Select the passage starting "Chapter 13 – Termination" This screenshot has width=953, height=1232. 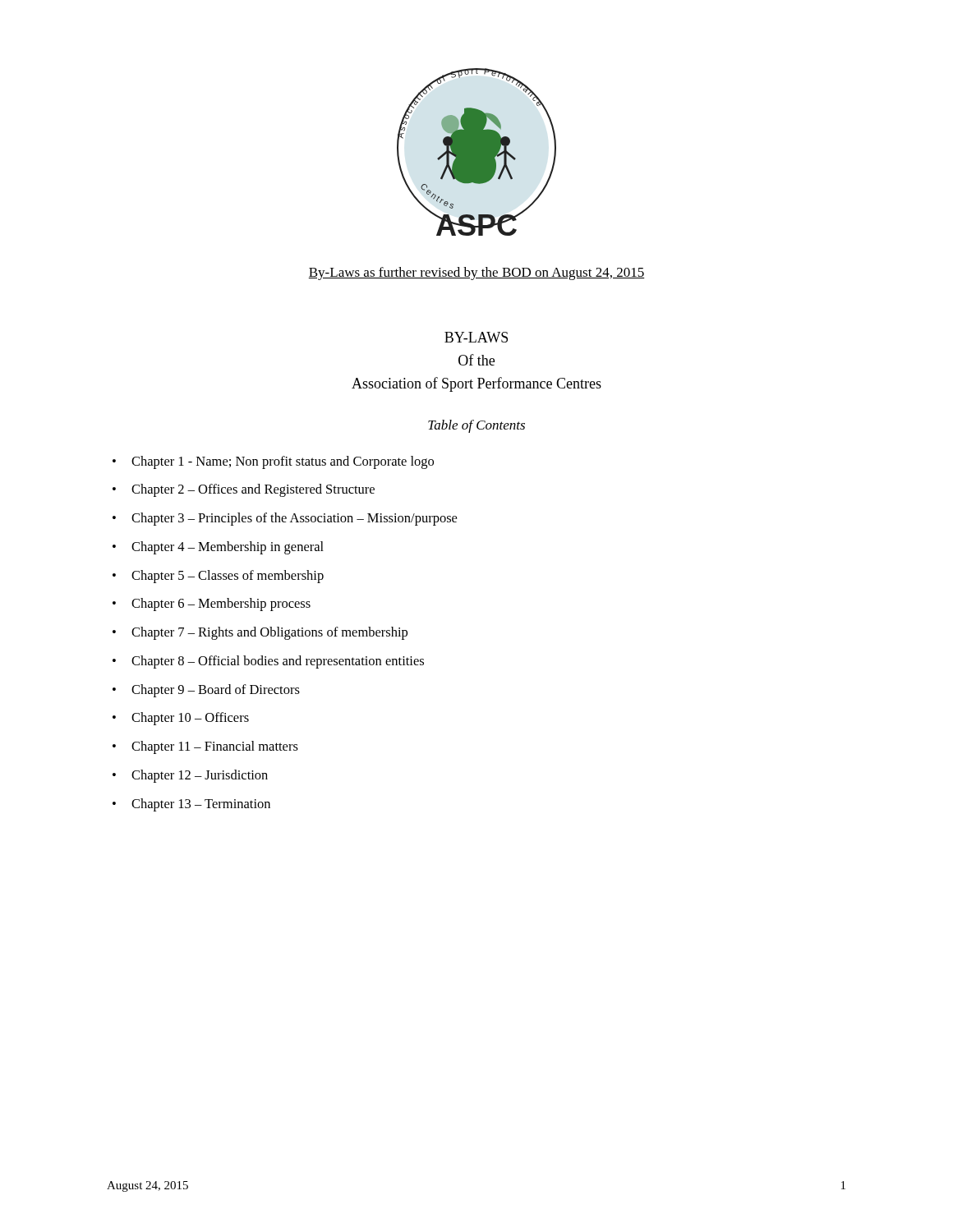(201, 803)
